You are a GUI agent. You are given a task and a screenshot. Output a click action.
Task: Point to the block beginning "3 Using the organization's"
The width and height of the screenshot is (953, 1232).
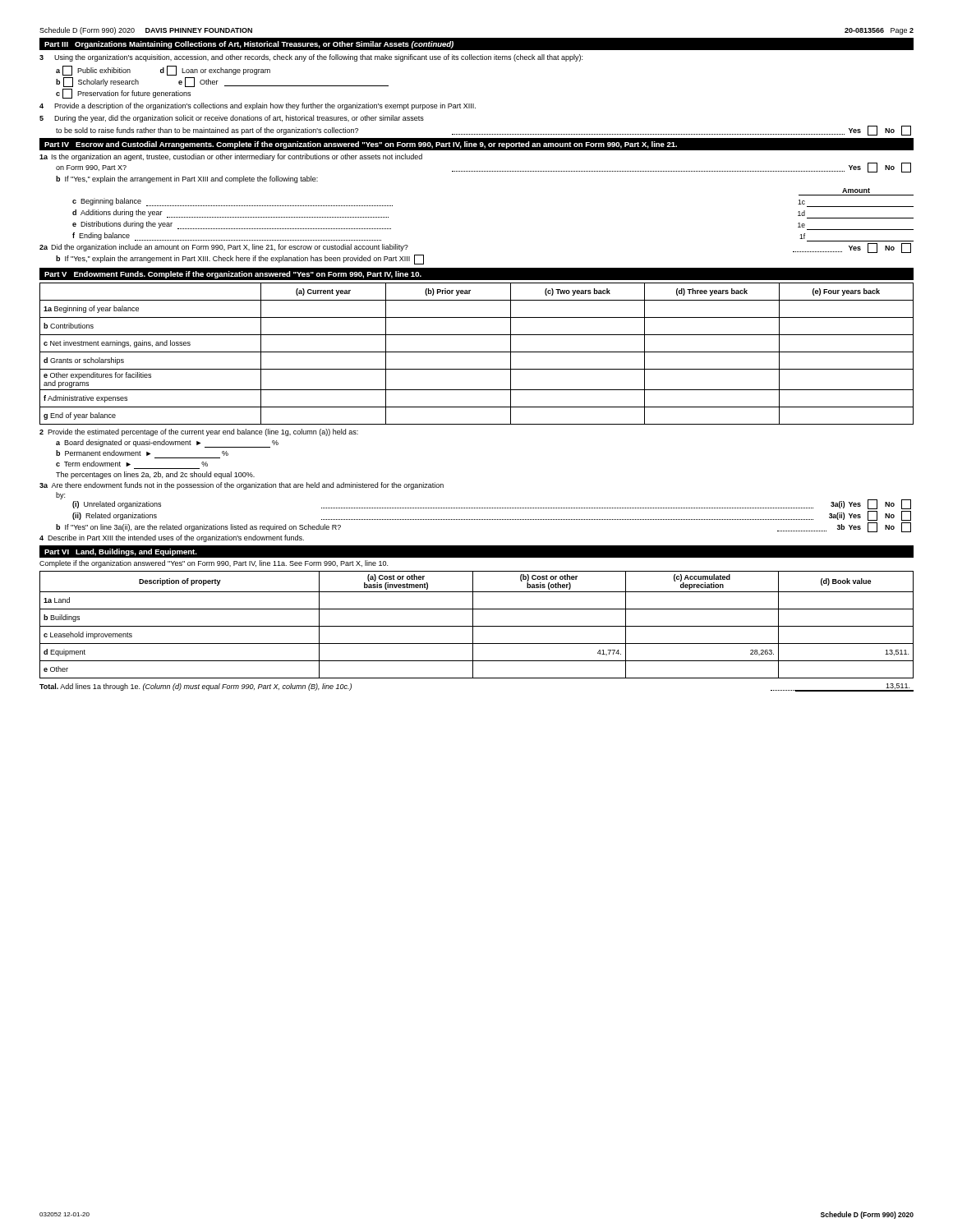(476, 58)
